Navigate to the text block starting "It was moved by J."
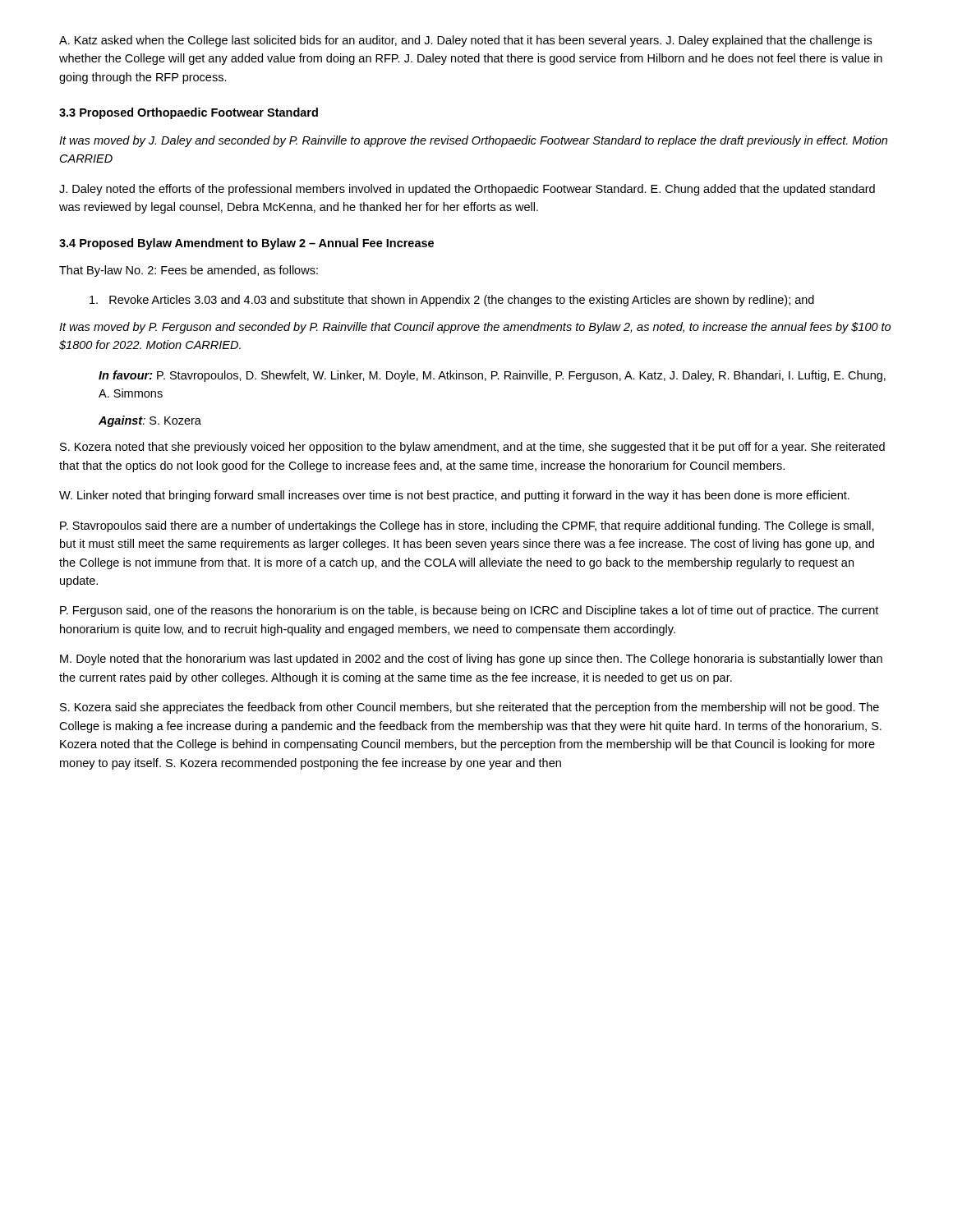 [x=474, y=149]
